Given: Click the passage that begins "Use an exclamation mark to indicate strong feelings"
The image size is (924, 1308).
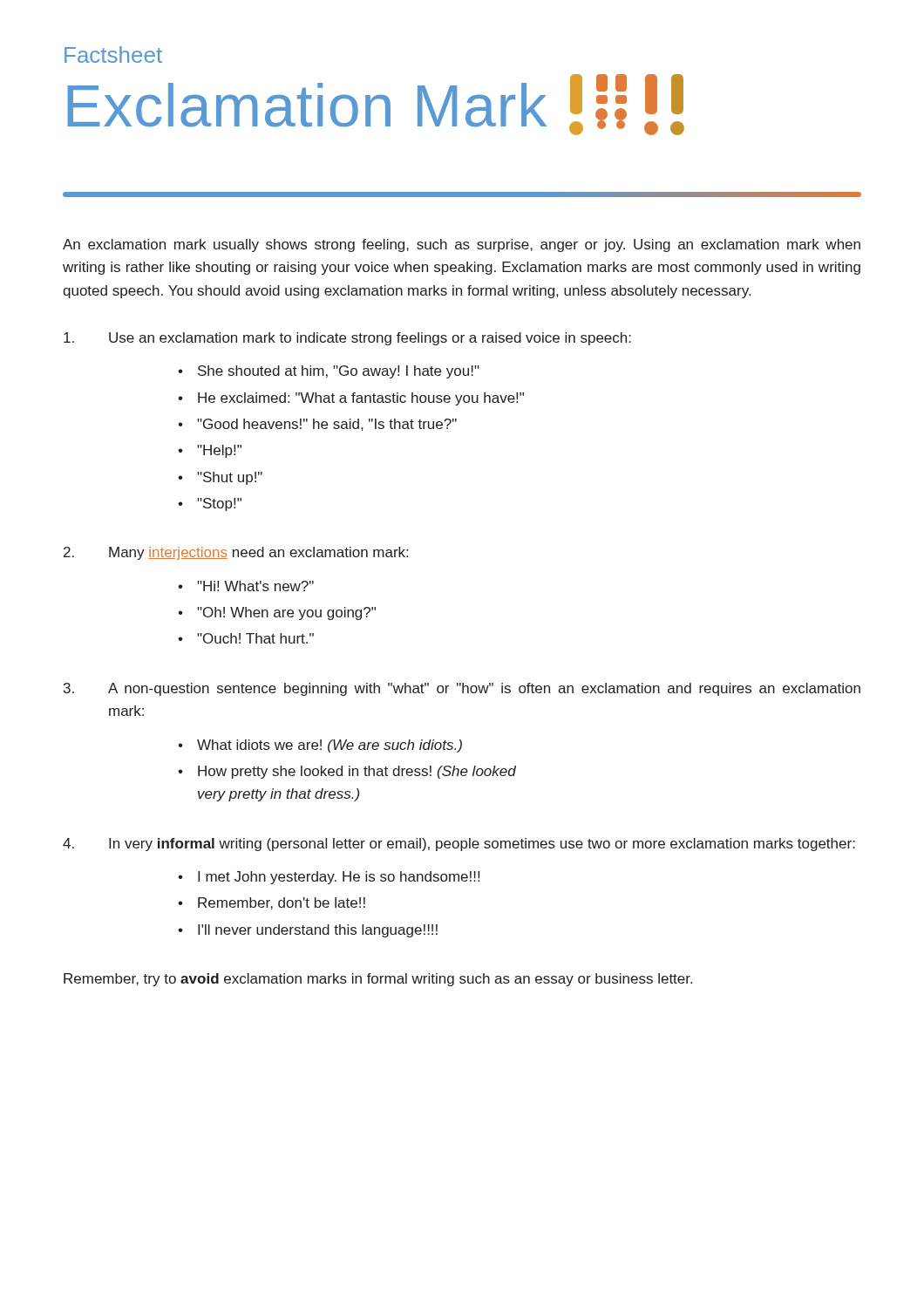Looking at the screenshot, I should (462, 423).
